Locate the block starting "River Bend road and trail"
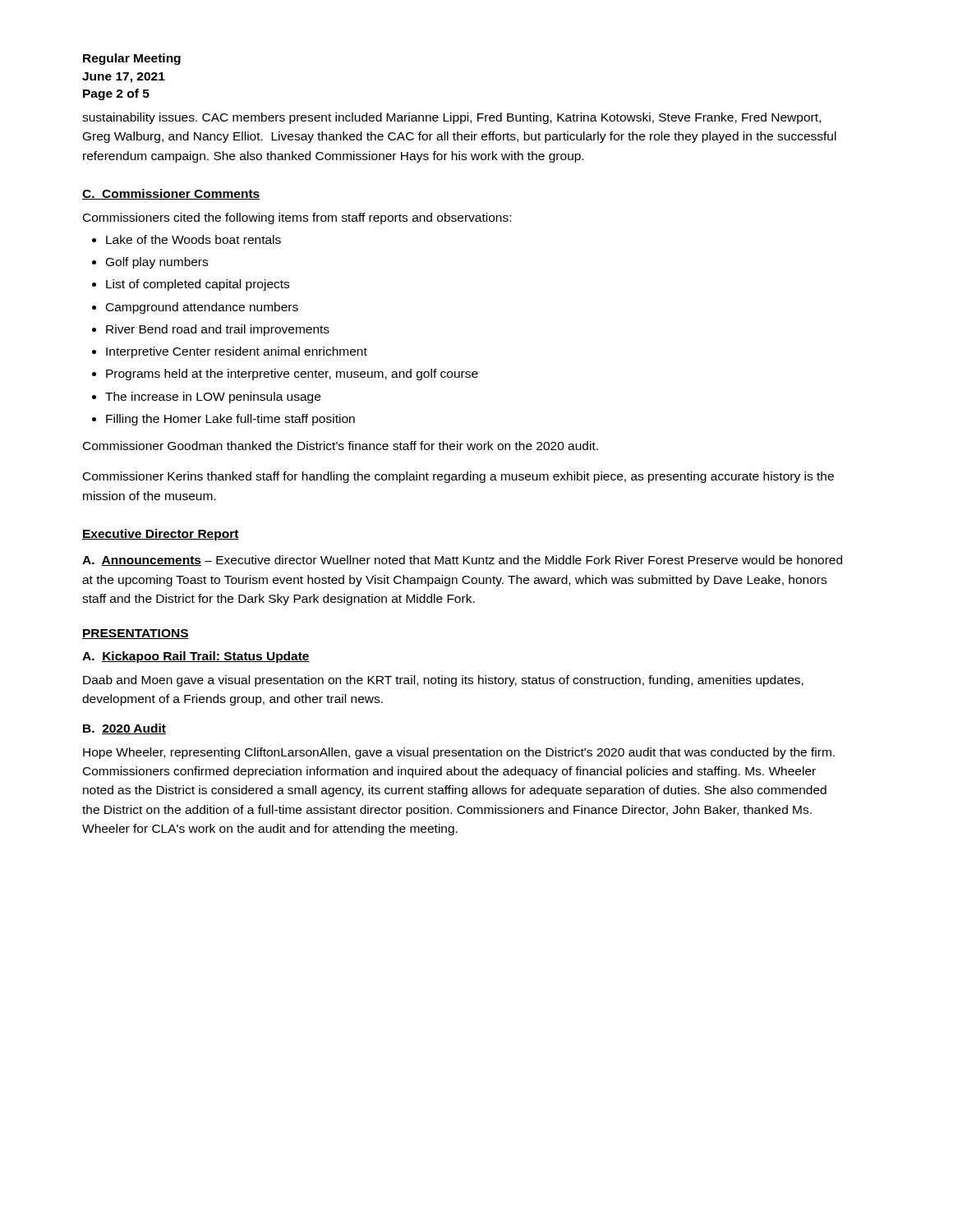Viewport: 953px width, 1232px height. coord(217,329)
